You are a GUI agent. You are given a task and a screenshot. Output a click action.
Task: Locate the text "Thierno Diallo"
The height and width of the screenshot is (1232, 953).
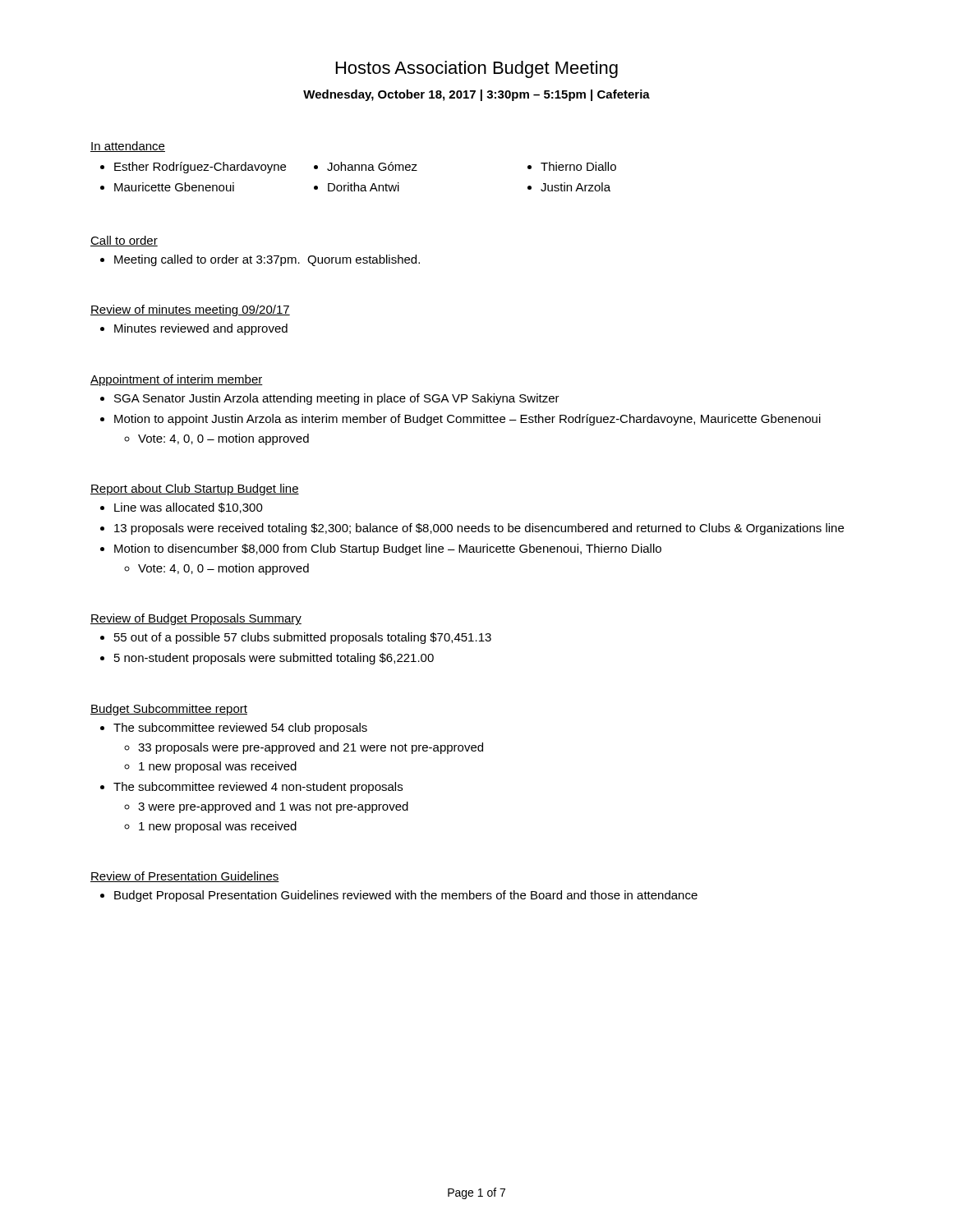coord(579,166)
